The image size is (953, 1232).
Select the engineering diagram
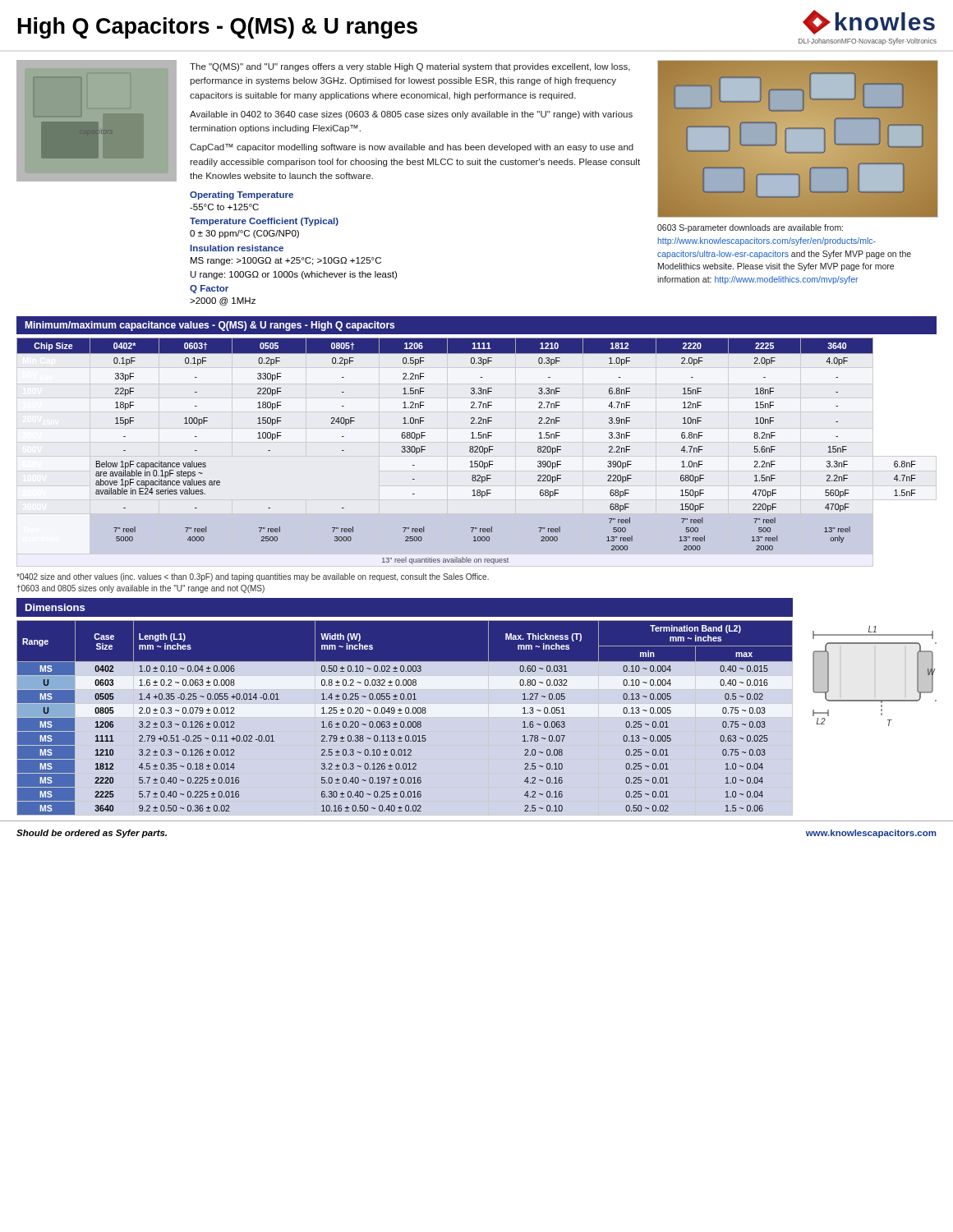pyautogui.click(x=873, y=678)
